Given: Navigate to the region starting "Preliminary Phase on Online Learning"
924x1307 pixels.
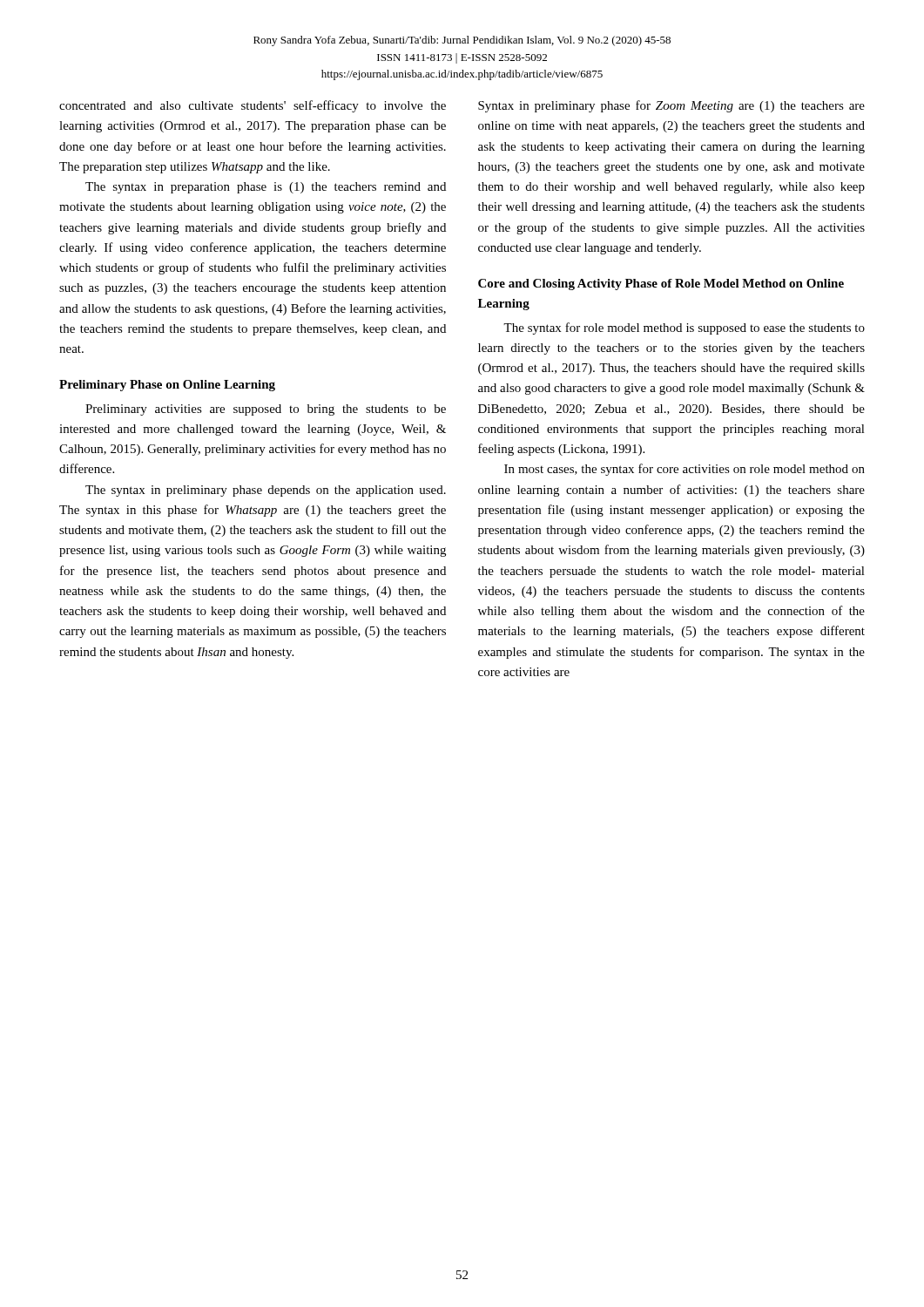Looking at the screenshot, I should pyautogui.click(x=167, y=384).
